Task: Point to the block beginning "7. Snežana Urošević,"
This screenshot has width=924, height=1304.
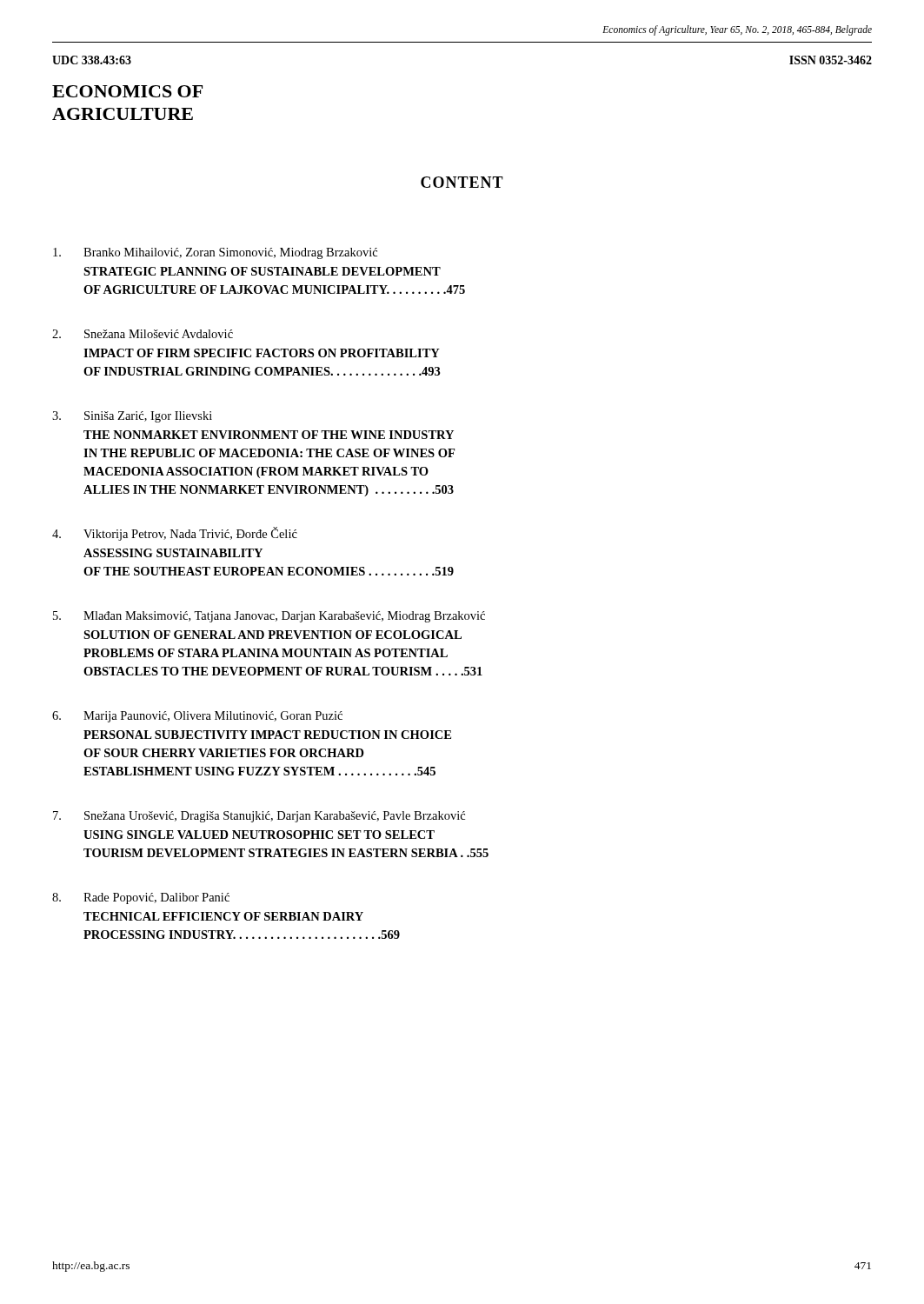Action: pyautogui.click(x=259, y=817)
